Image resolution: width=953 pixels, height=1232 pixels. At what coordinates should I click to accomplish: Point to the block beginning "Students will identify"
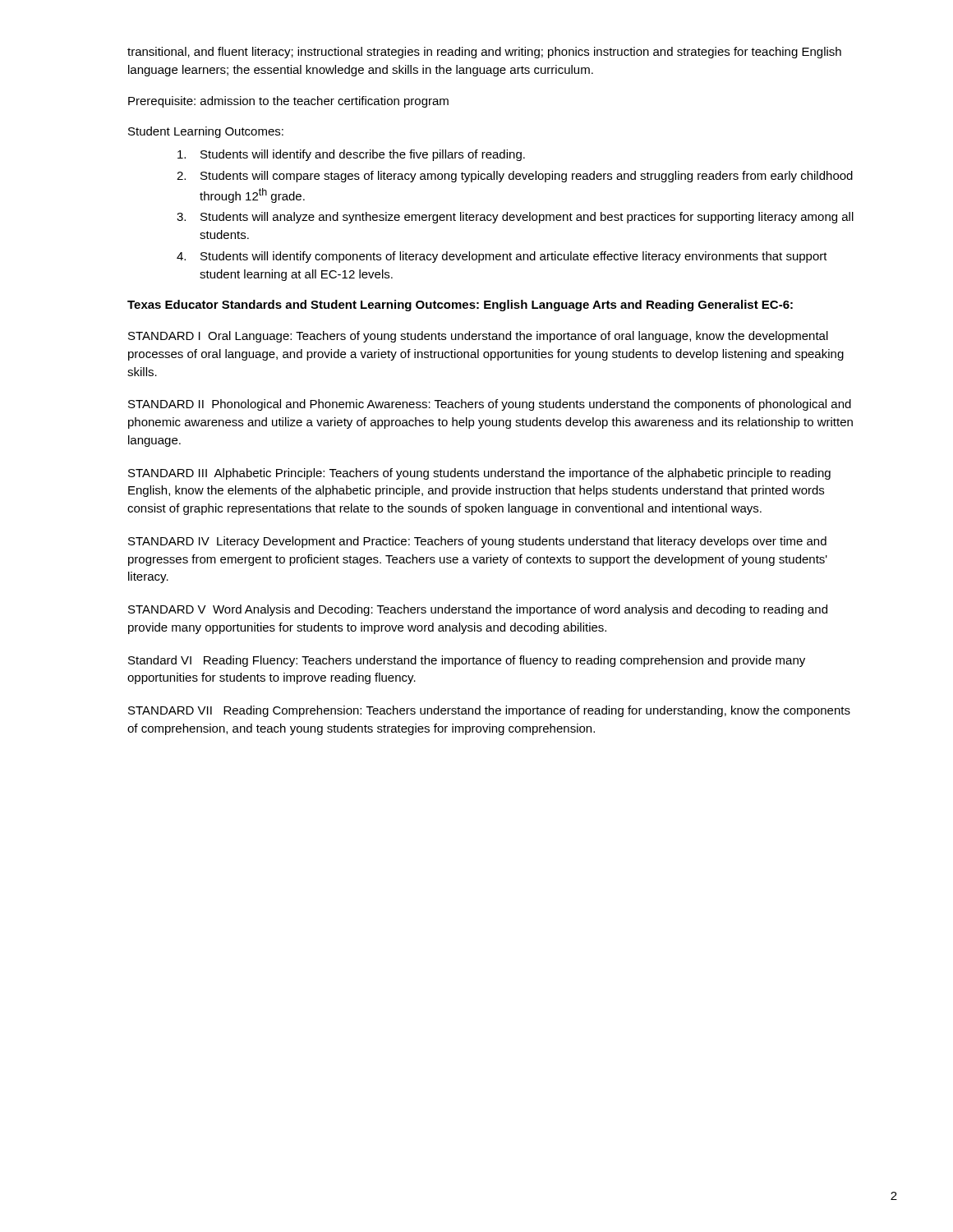click(351, 154)
